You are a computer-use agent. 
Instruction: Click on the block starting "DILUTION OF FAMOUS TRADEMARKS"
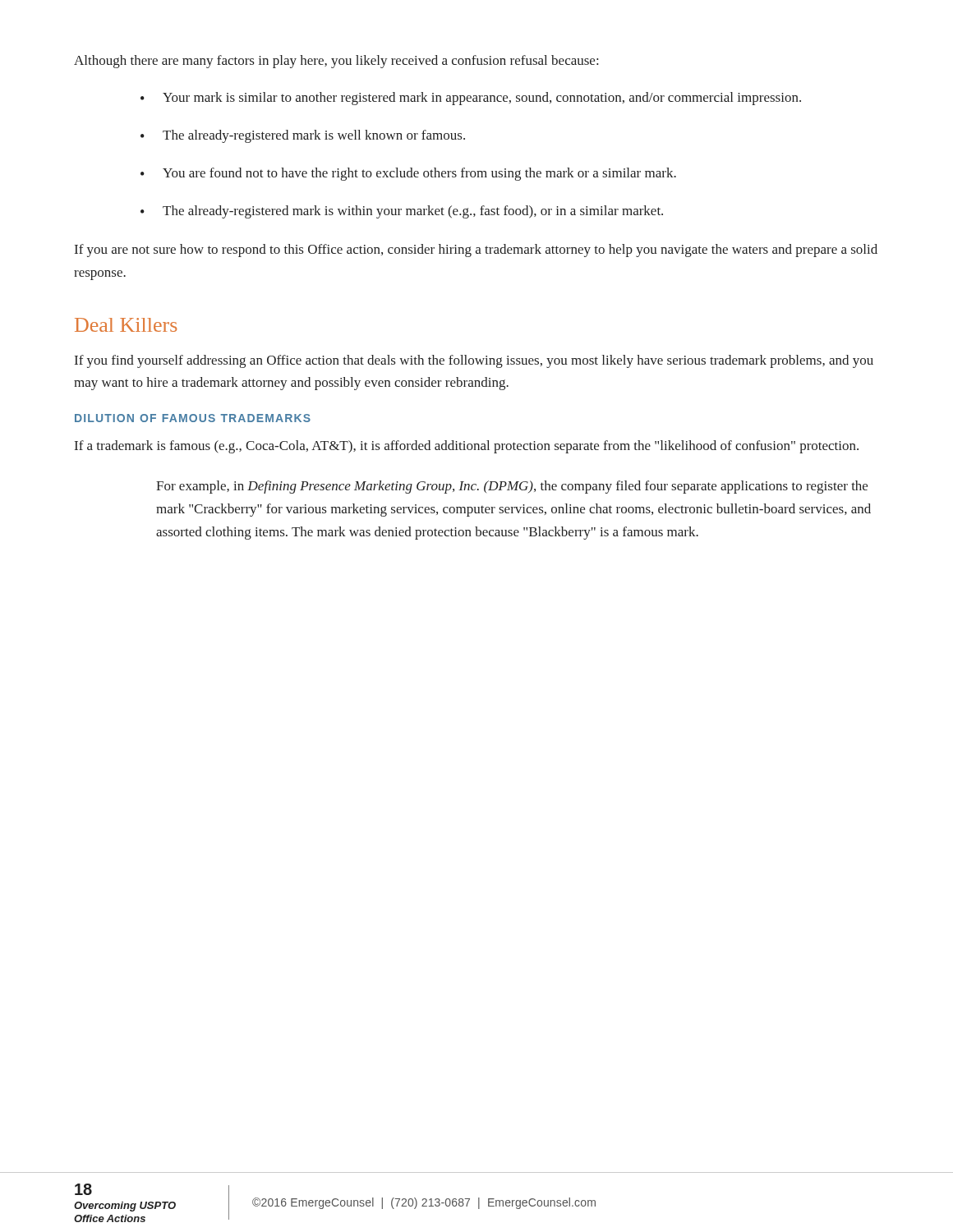pyautogui.click(x=193, y=418)
